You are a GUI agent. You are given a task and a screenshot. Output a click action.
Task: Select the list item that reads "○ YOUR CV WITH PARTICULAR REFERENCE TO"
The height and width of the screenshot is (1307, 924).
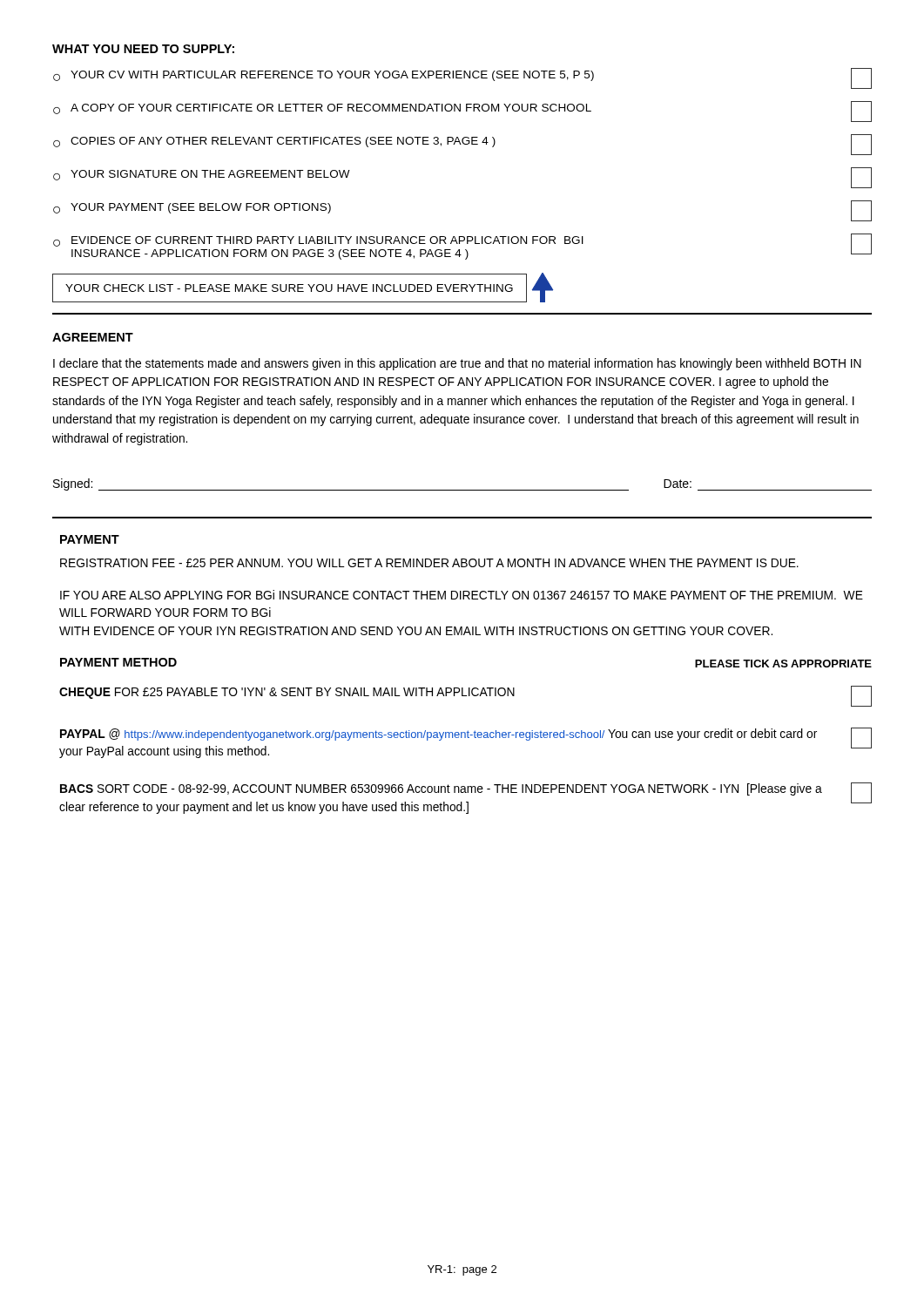tap(462, 78)
